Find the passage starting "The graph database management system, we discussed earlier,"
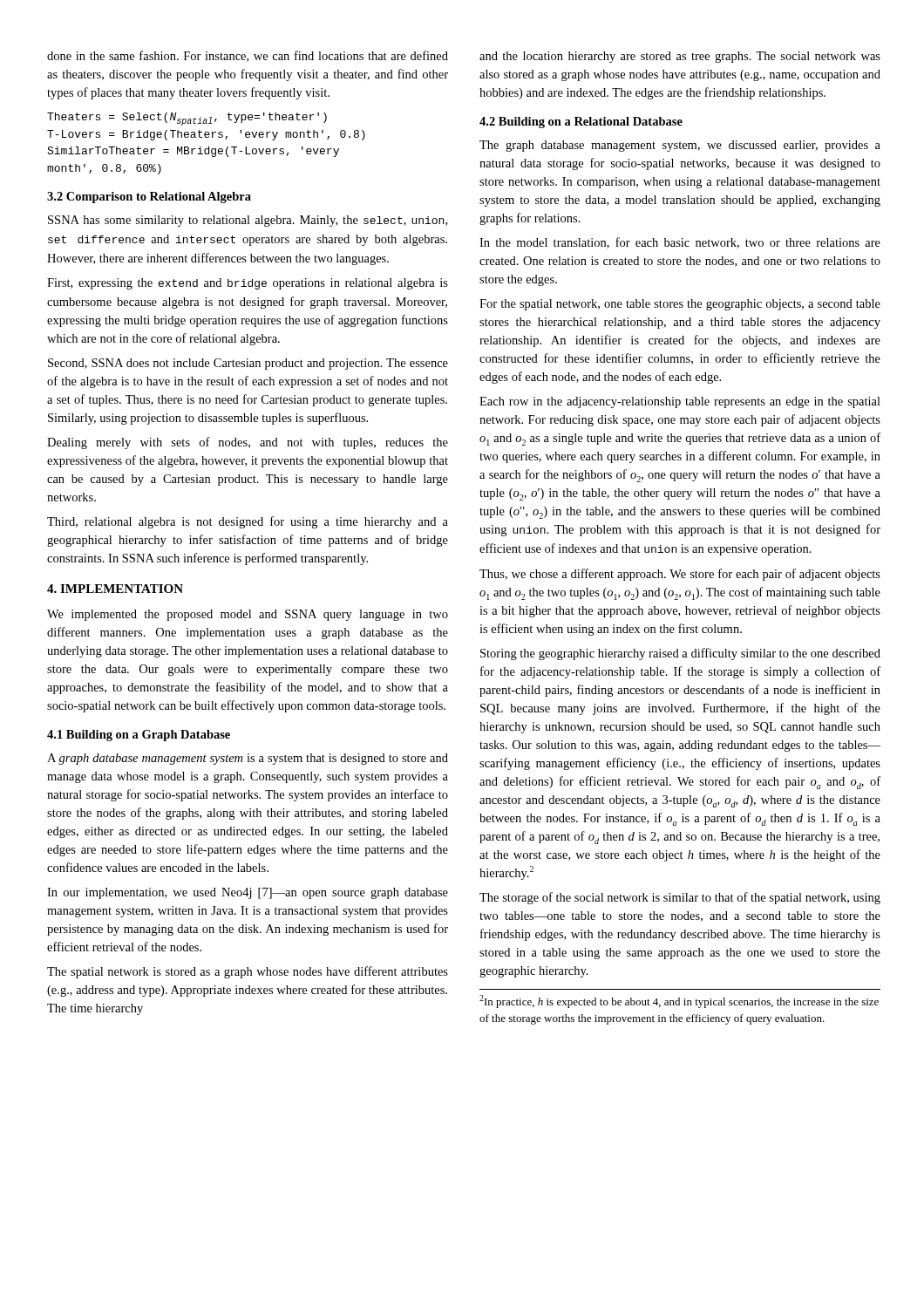 tap(680, 182)
